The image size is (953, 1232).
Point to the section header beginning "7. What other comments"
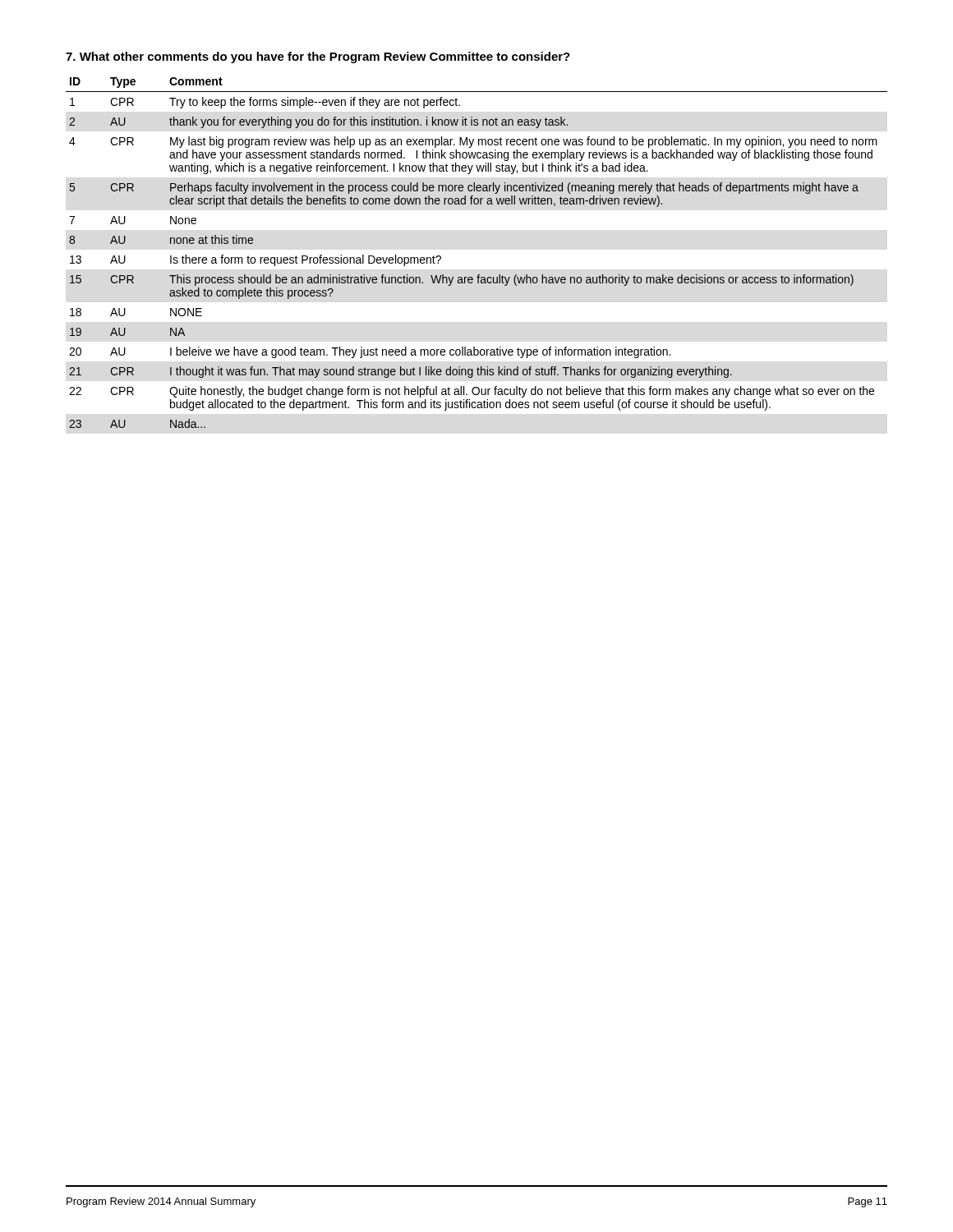pos(318,56)
